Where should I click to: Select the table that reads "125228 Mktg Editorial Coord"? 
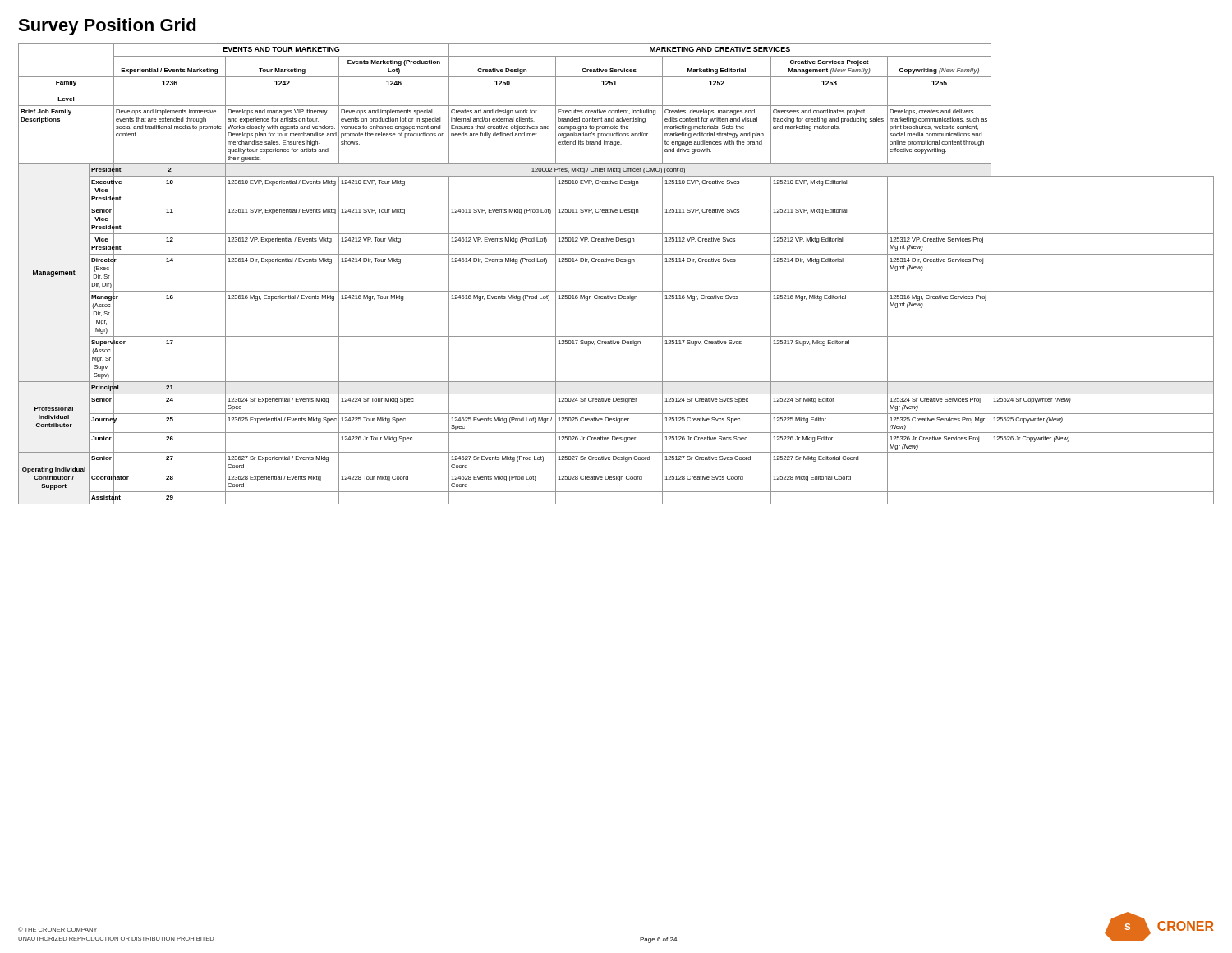tap(616, 273)
